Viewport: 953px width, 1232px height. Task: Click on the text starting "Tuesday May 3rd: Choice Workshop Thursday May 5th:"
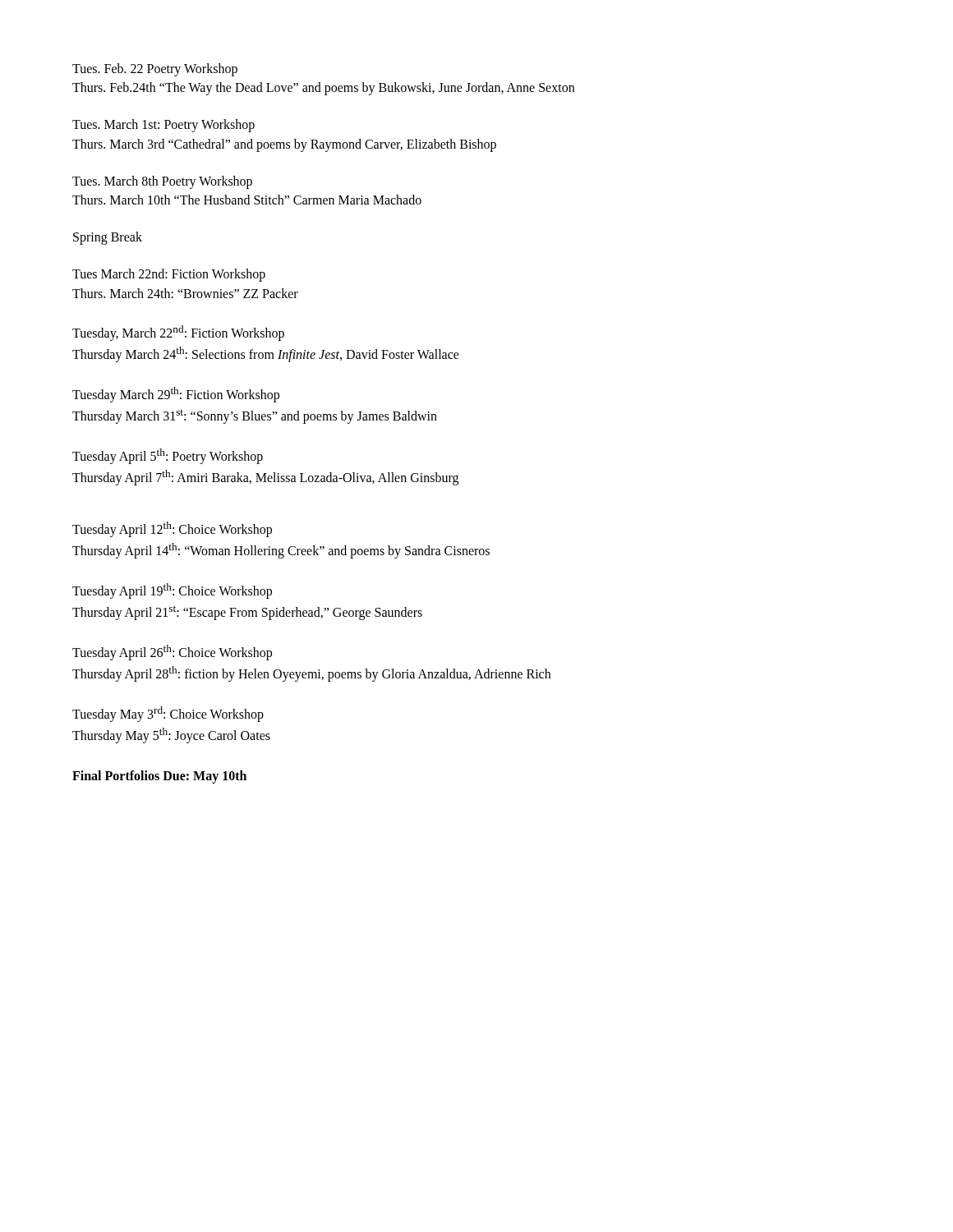point(168,714)
